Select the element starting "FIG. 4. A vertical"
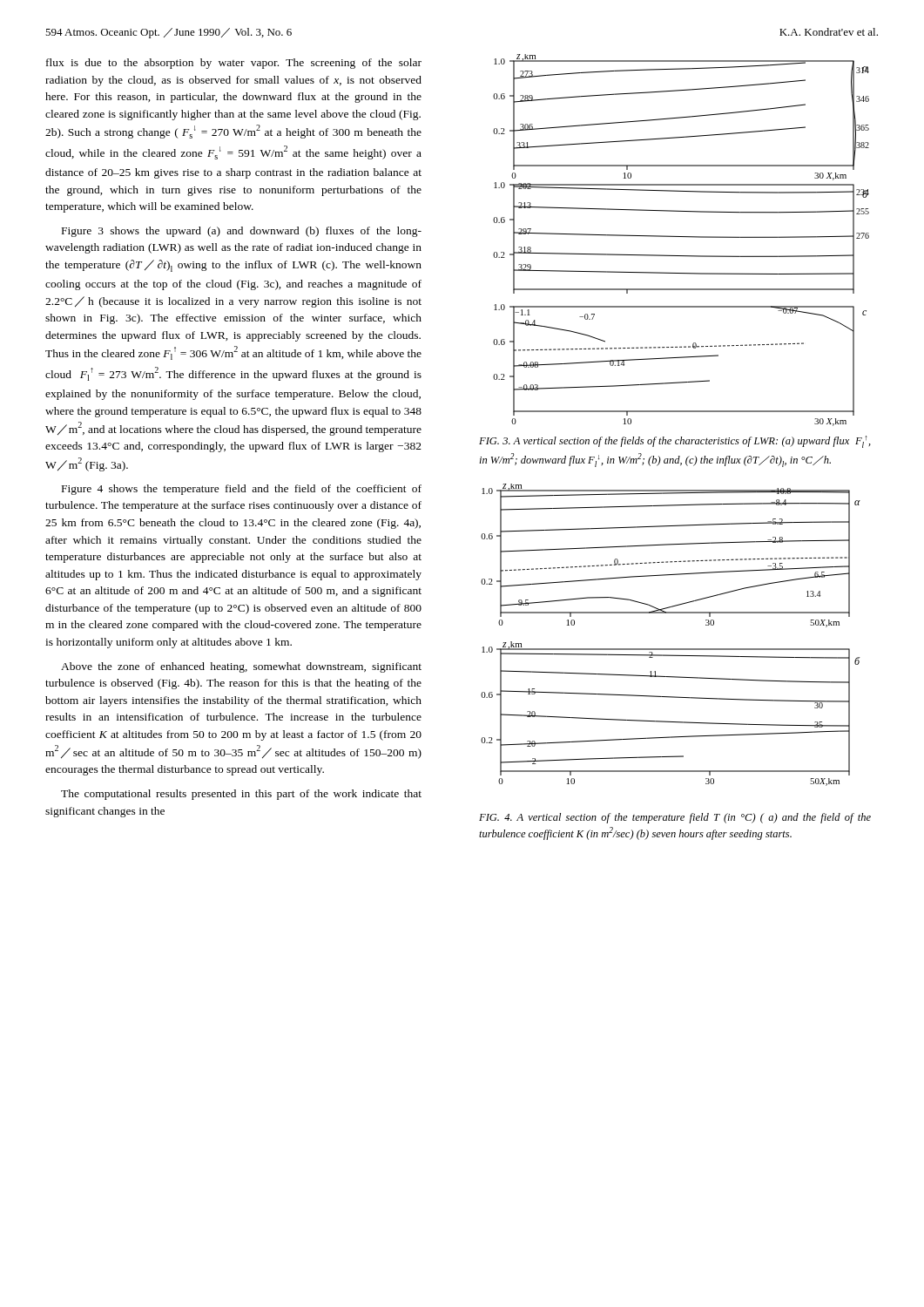 point(675,825)
